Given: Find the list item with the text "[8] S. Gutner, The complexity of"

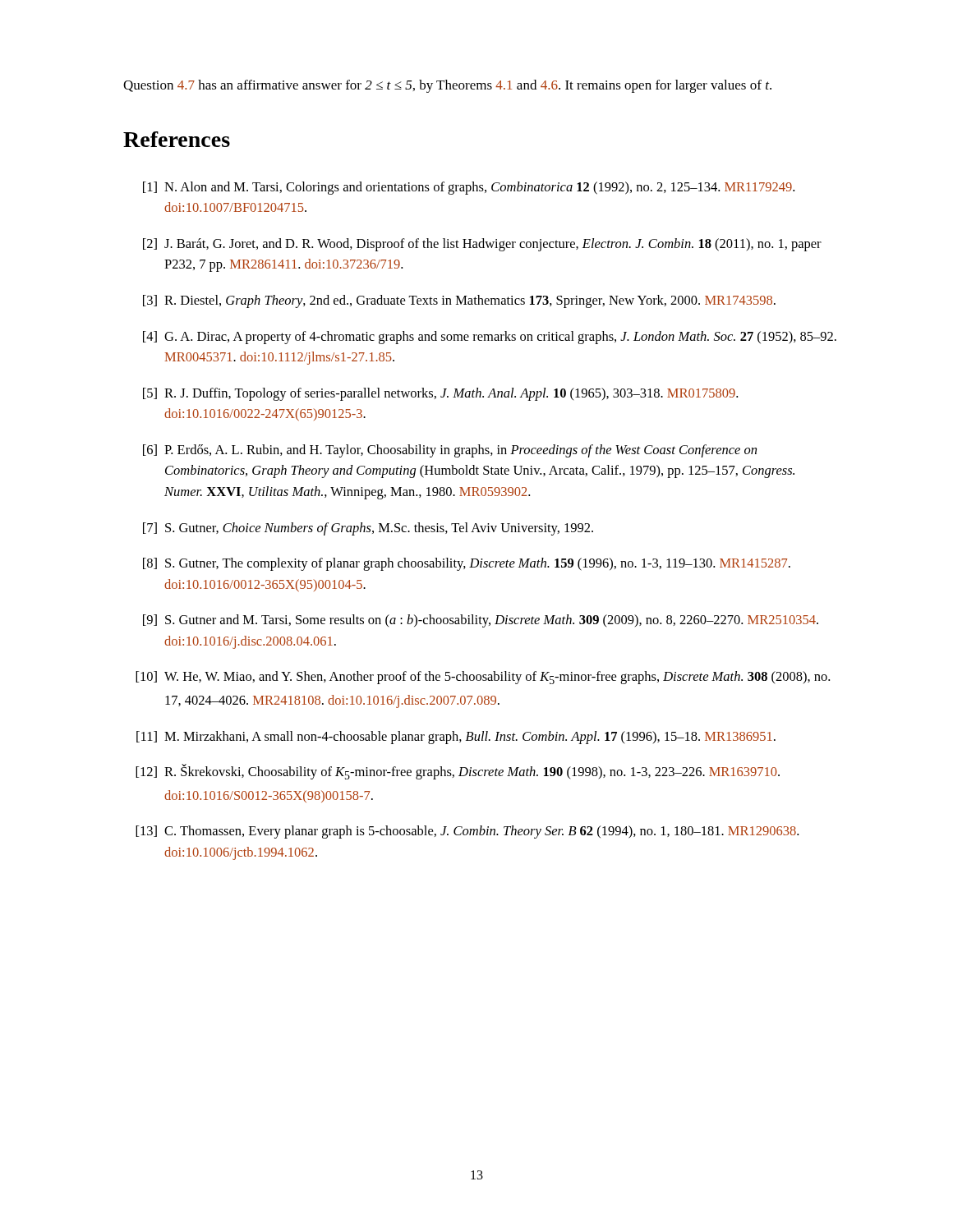Looking at the screenshot, I should [481, 574].
